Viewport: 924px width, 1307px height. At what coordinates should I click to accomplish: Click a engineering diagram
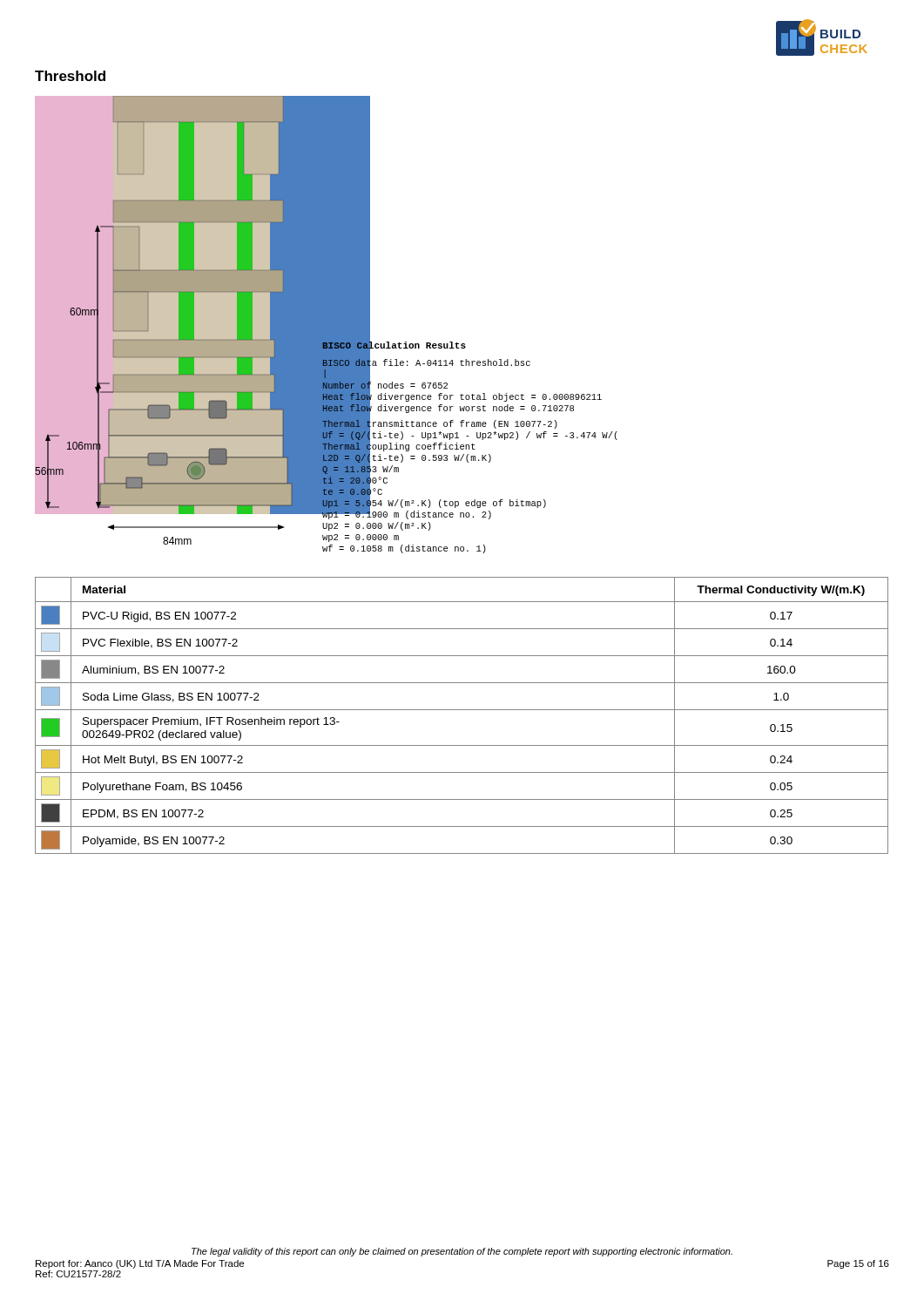point(327,327)
